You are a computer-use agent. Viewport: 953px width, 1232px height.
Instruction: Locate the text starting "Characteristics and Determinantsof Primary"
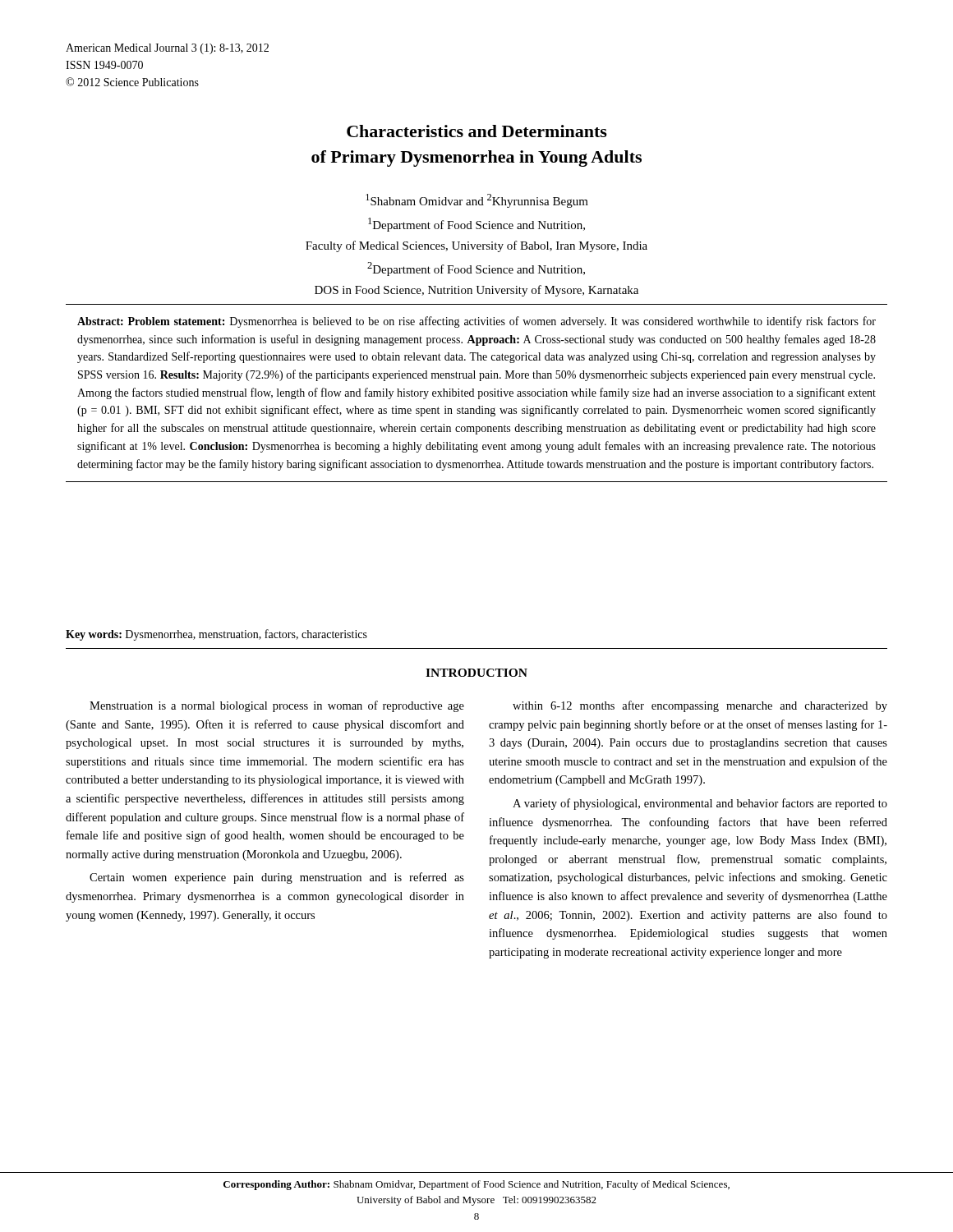click(x=476, y=144)
